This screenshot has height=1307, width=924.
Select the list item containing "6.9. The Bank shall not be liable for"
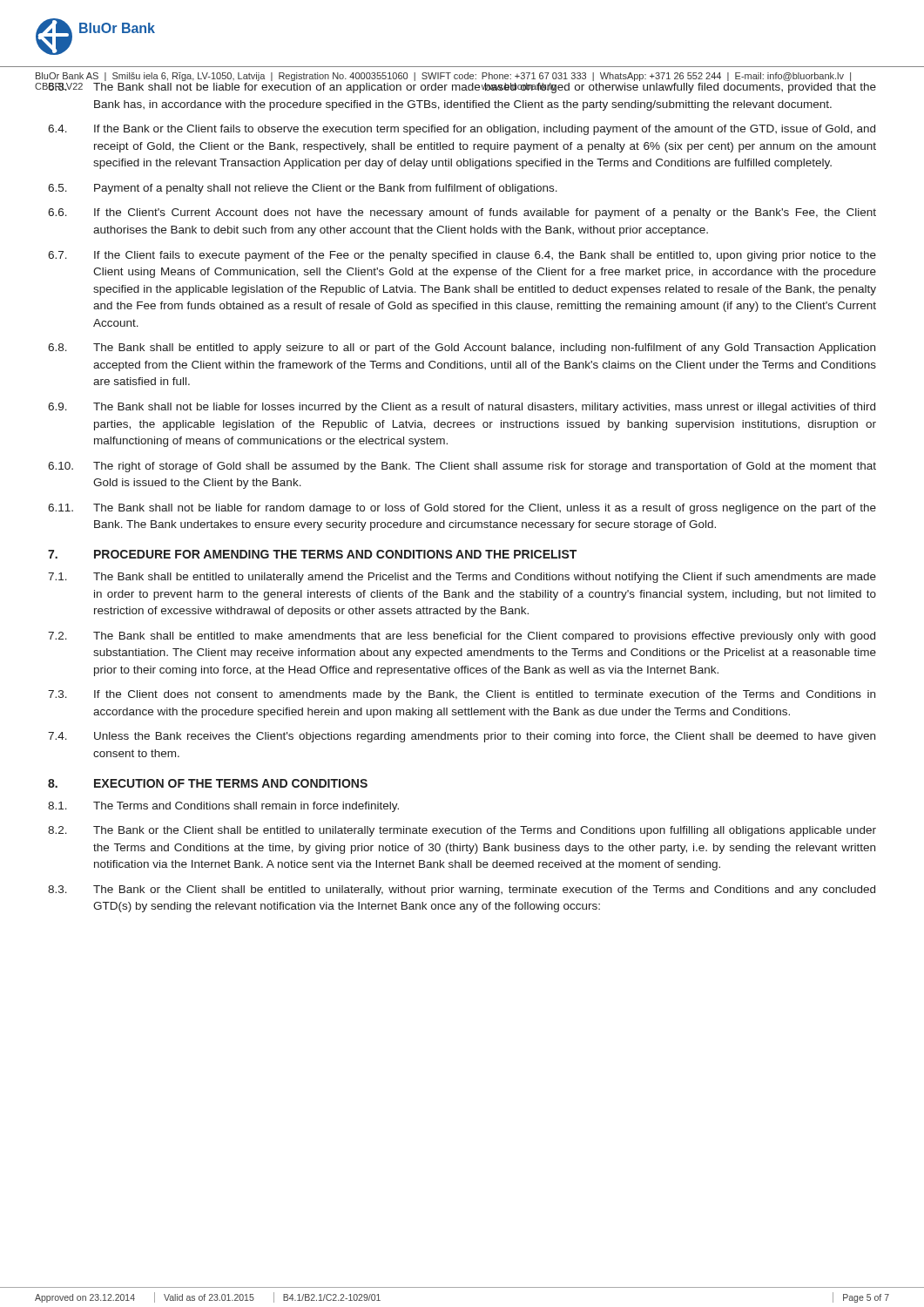click(462, 424)
